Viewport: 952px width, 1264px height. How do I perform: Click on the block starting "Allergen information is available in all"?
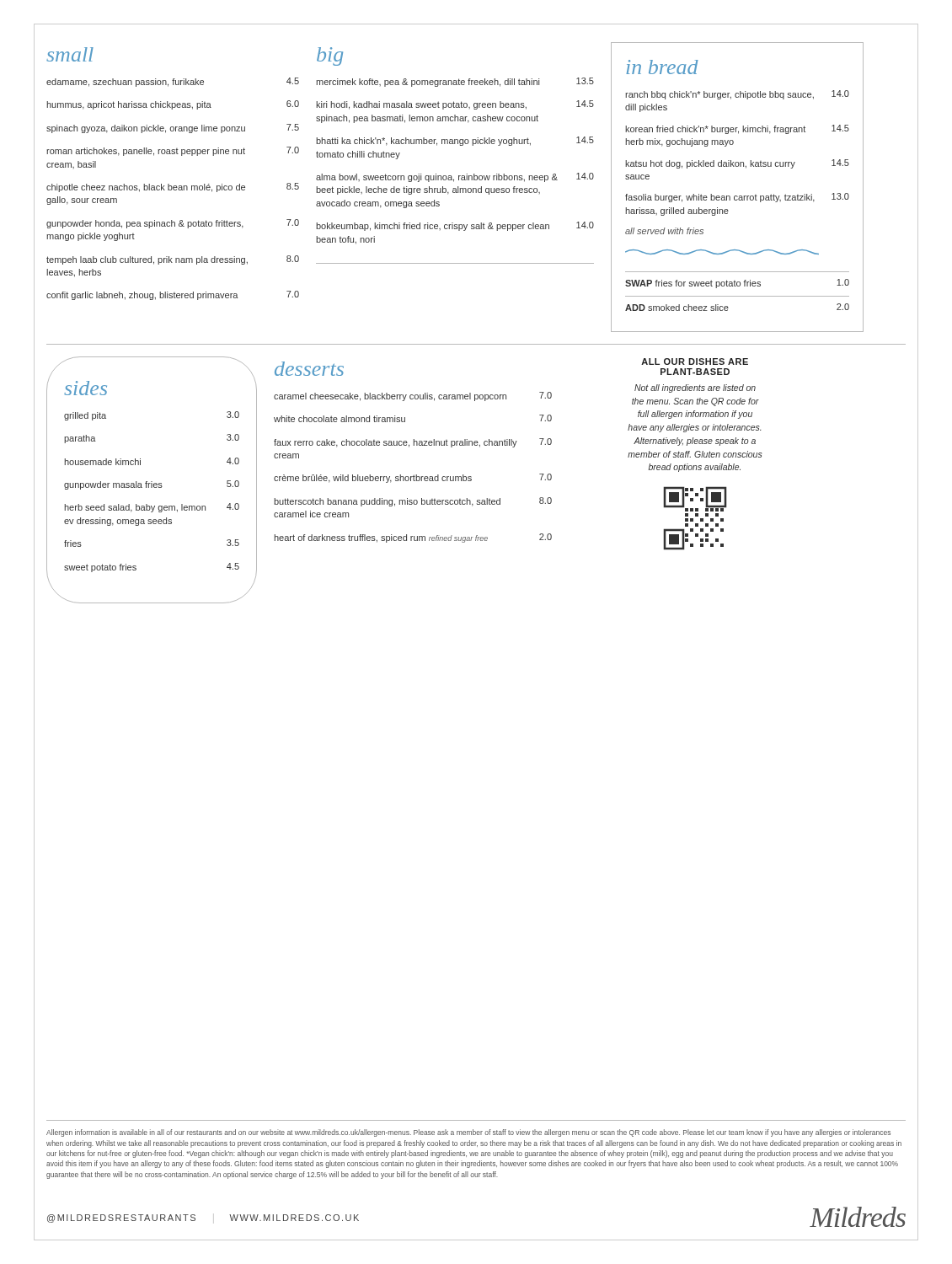(x=476, y=1154)
